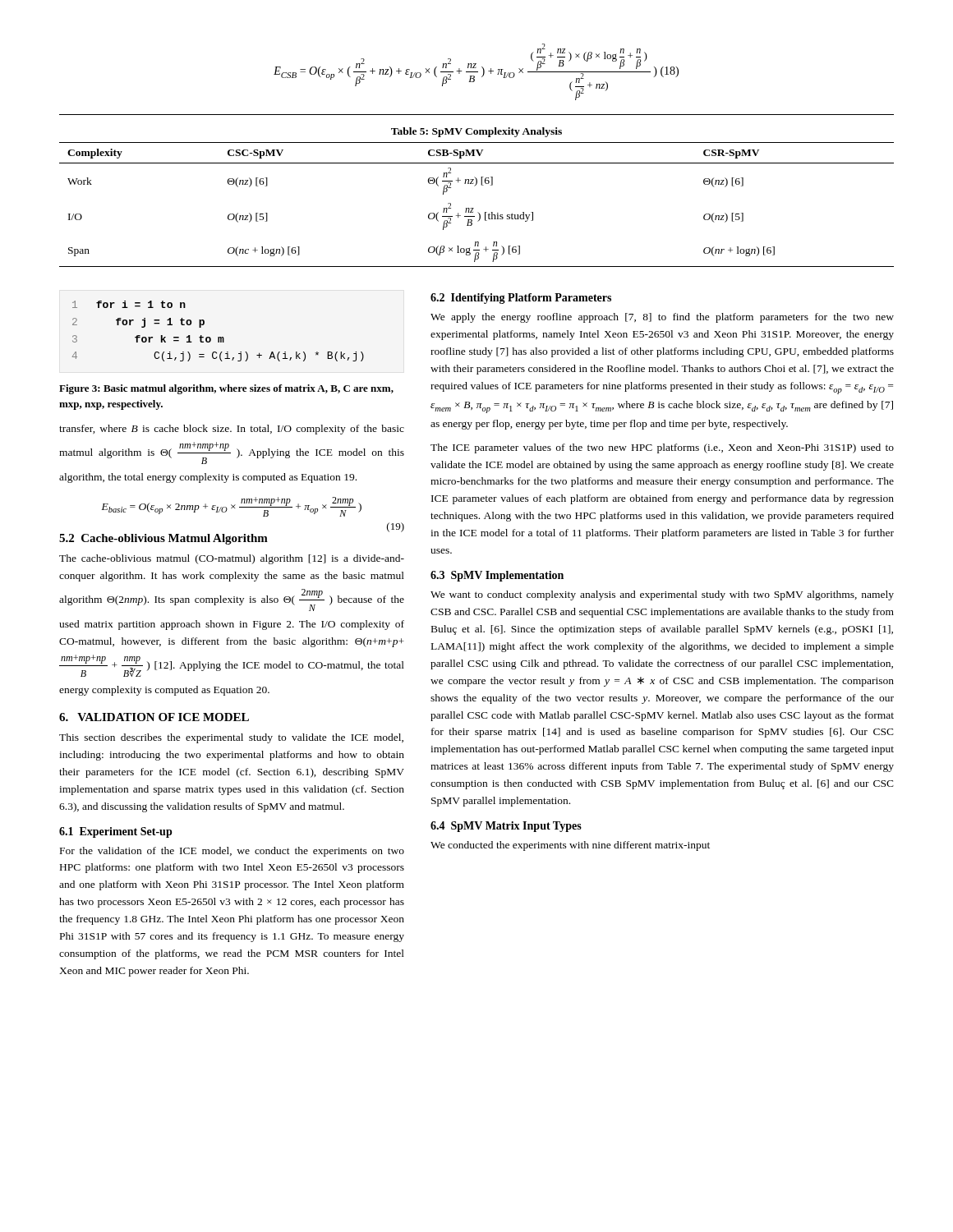Where does it say "6.4 SpMV Matrix Input Types"?
Image resolution: width=953 pixels, height=1232 pixels.
click(506, 826)
